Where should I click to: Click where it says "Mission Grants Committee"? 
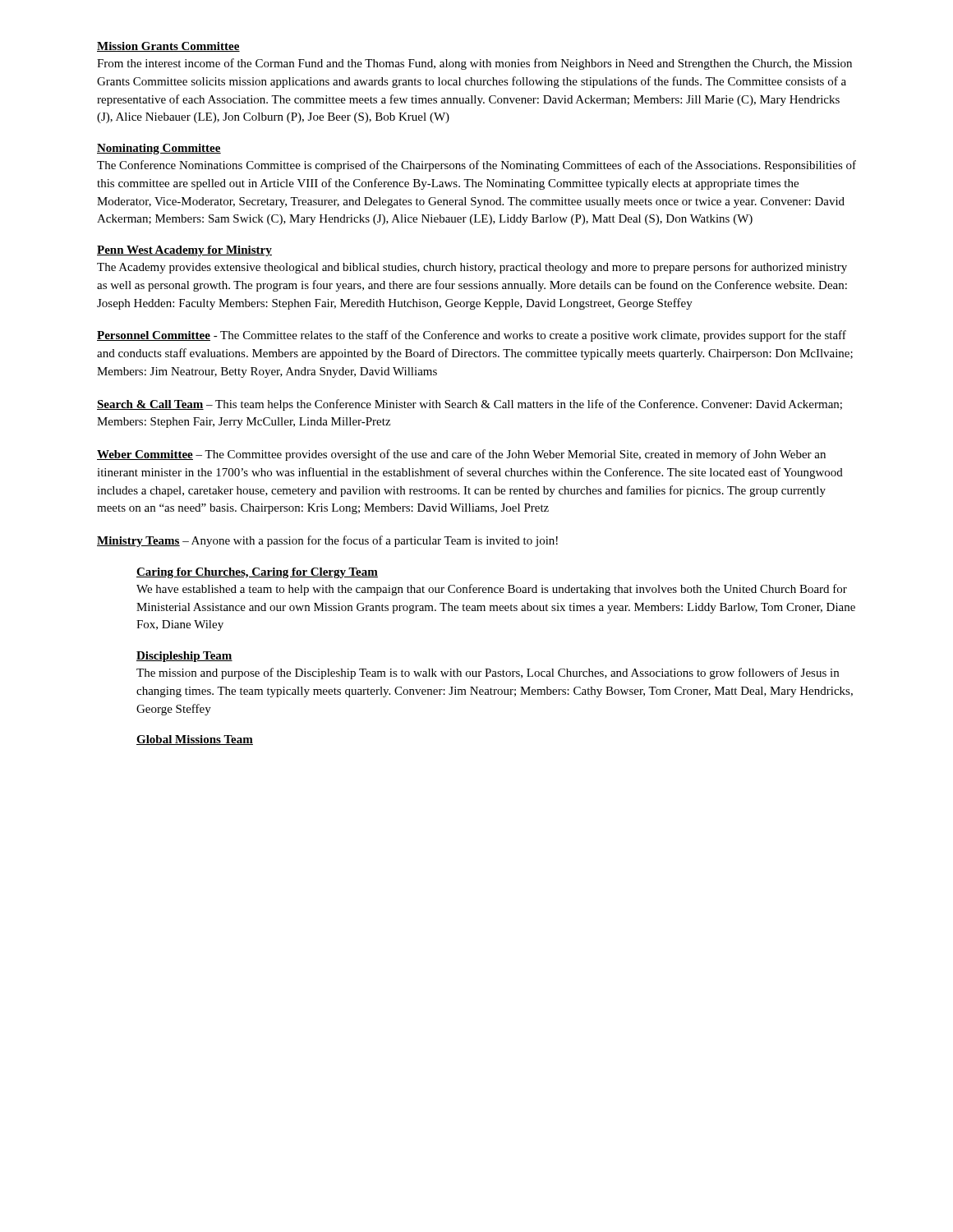(x=168, y=46)
